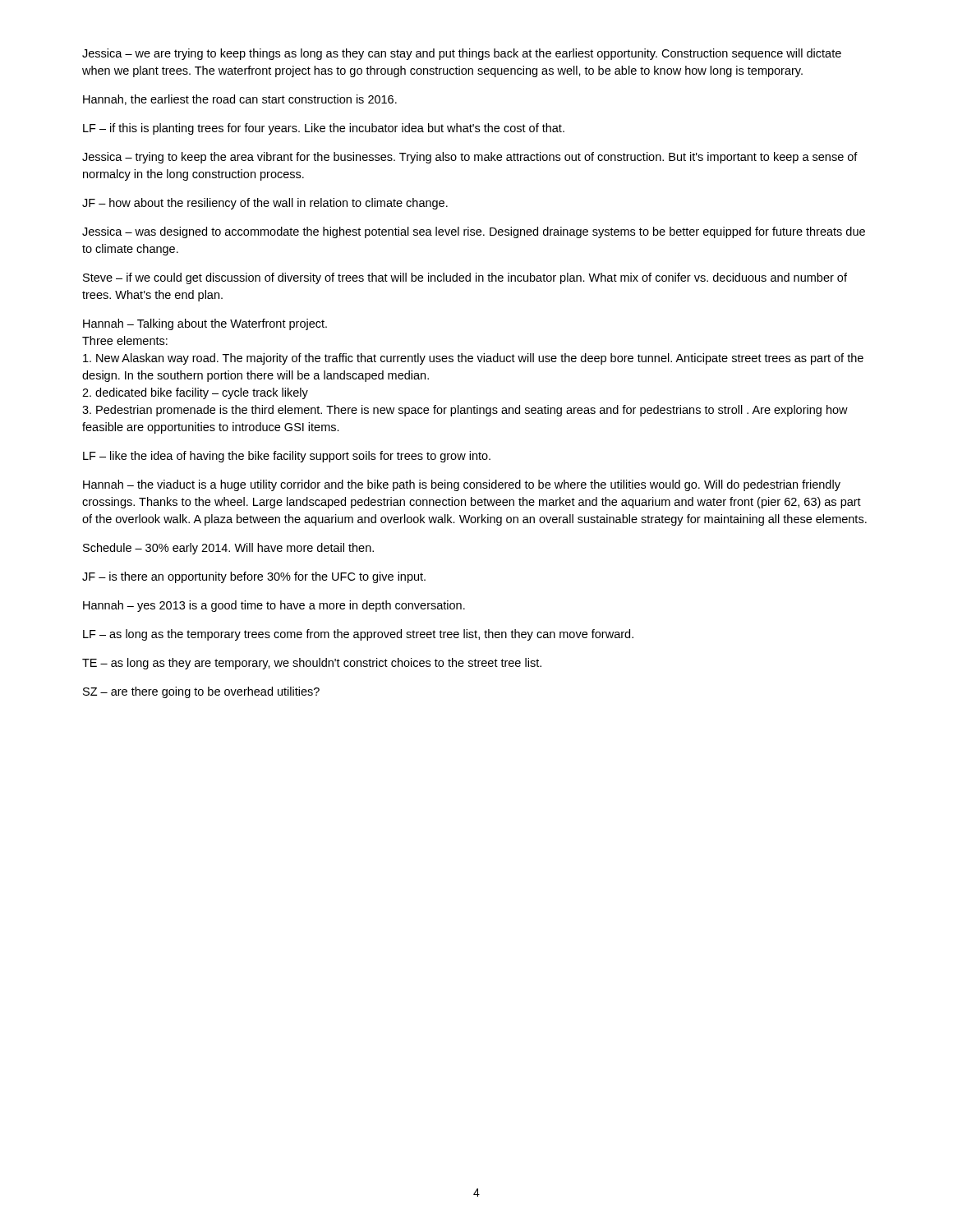953x1232 pixels.
Task: Navigate to the text starting "JF – how"
Action: tap(265, 203)
